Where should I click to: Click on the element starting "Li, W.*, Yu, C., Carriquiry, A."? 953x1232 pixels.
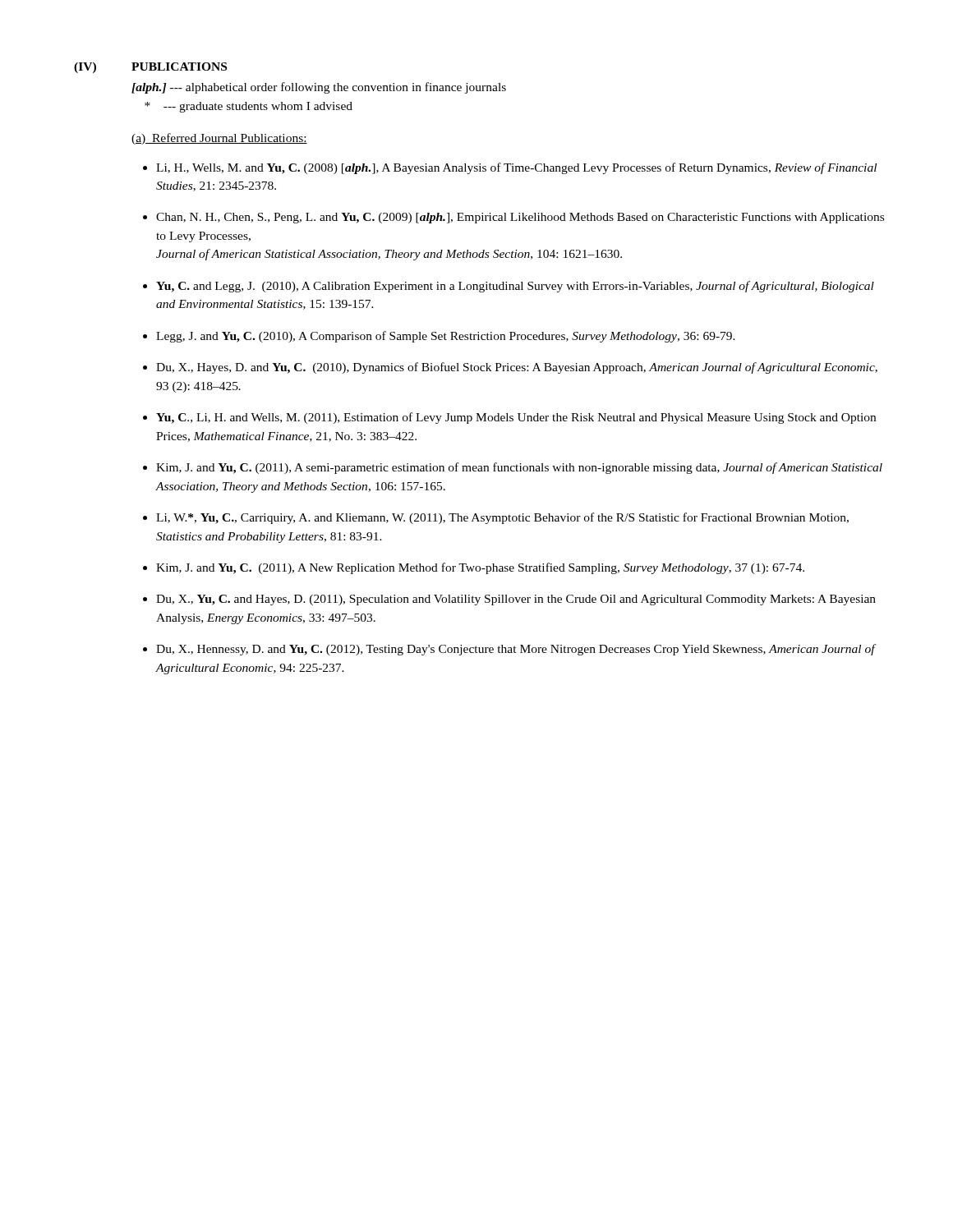(503, 526)
